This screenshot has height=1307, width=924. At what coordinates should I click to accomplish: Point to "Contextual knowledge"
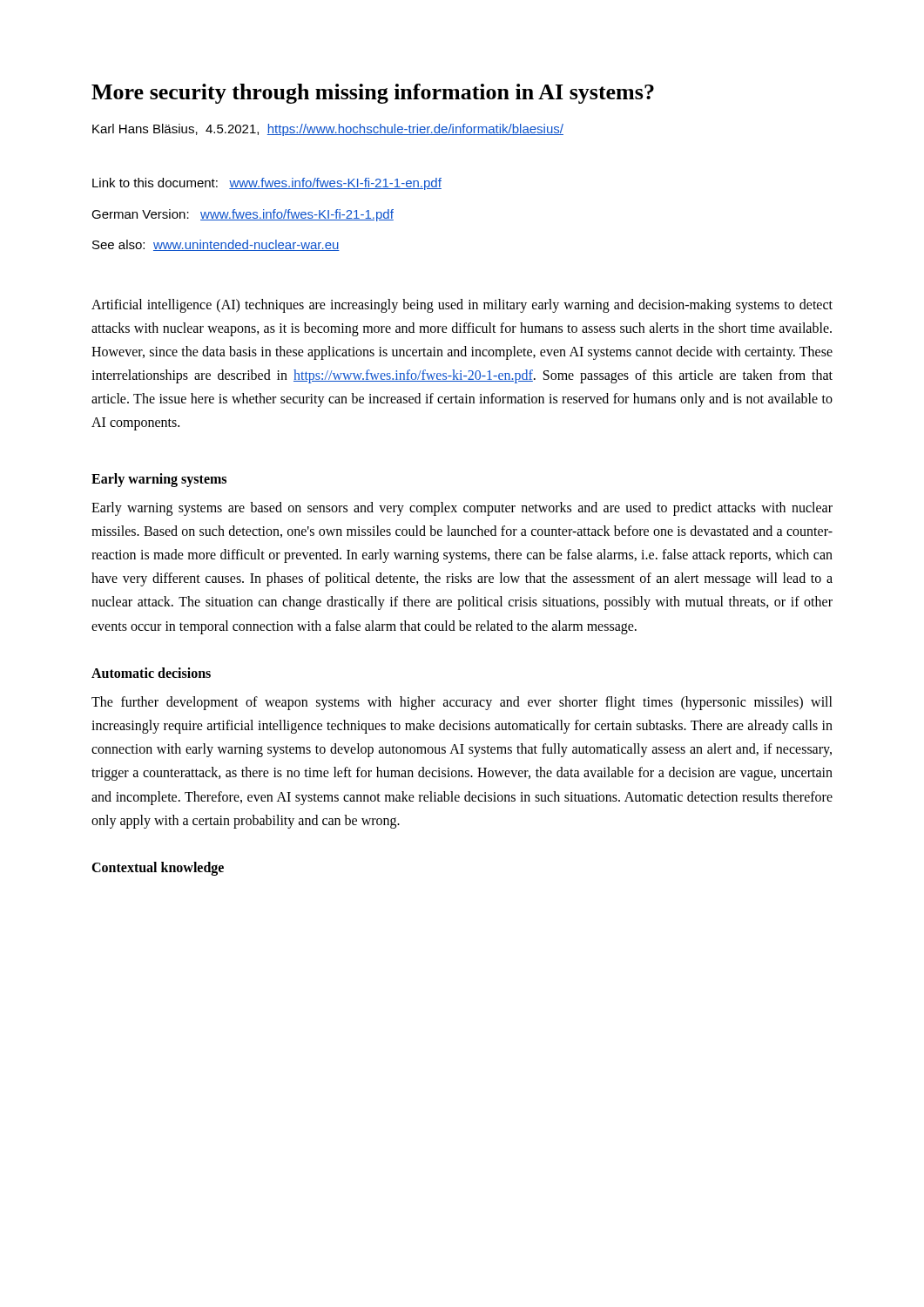(158, 867)
